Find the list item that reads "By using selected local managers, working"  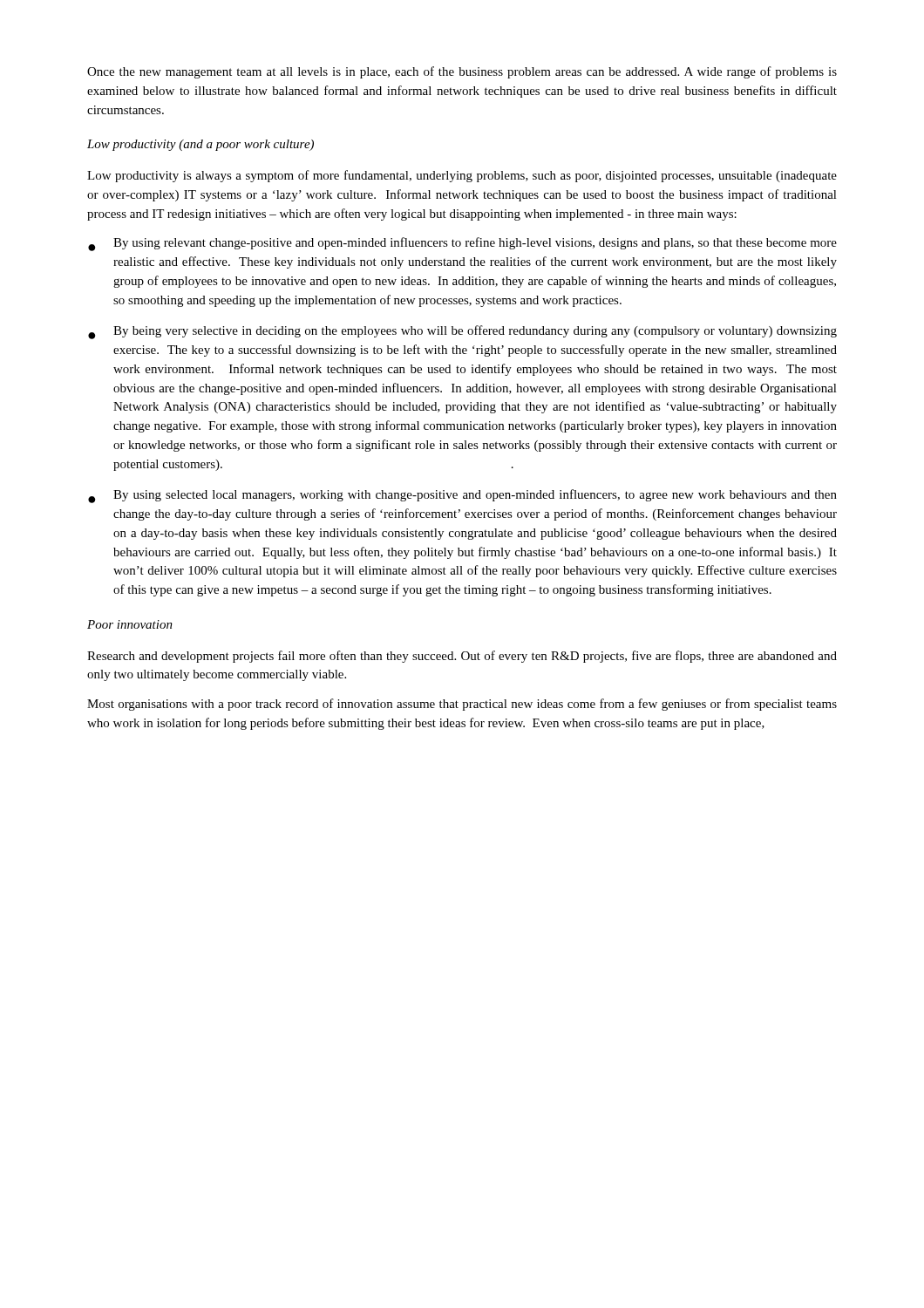(475, 542)
